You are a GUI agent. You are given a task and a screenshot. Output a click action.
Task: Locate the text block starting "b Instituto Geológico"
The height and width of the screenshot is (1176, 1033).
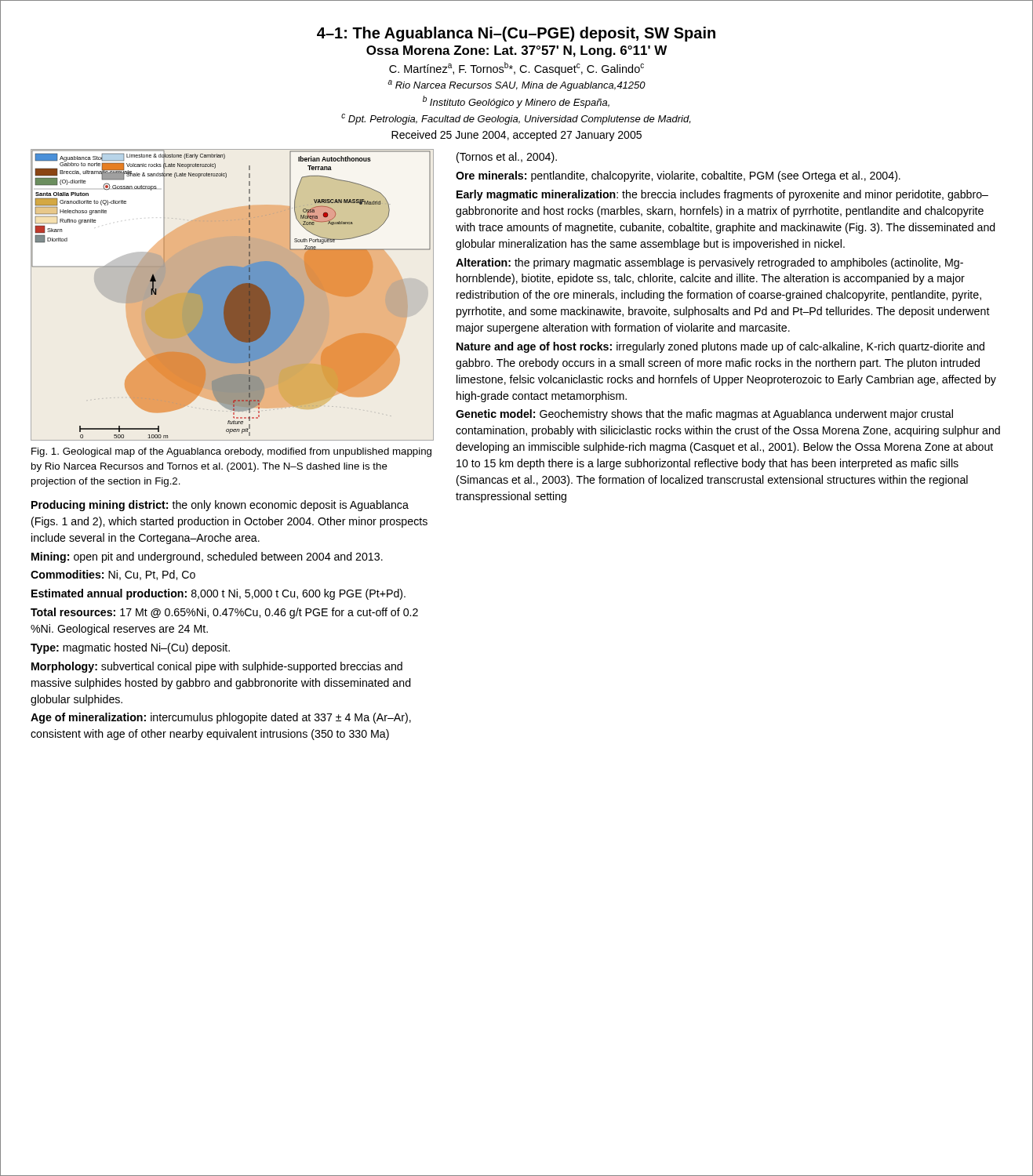[x=516, y=101]
